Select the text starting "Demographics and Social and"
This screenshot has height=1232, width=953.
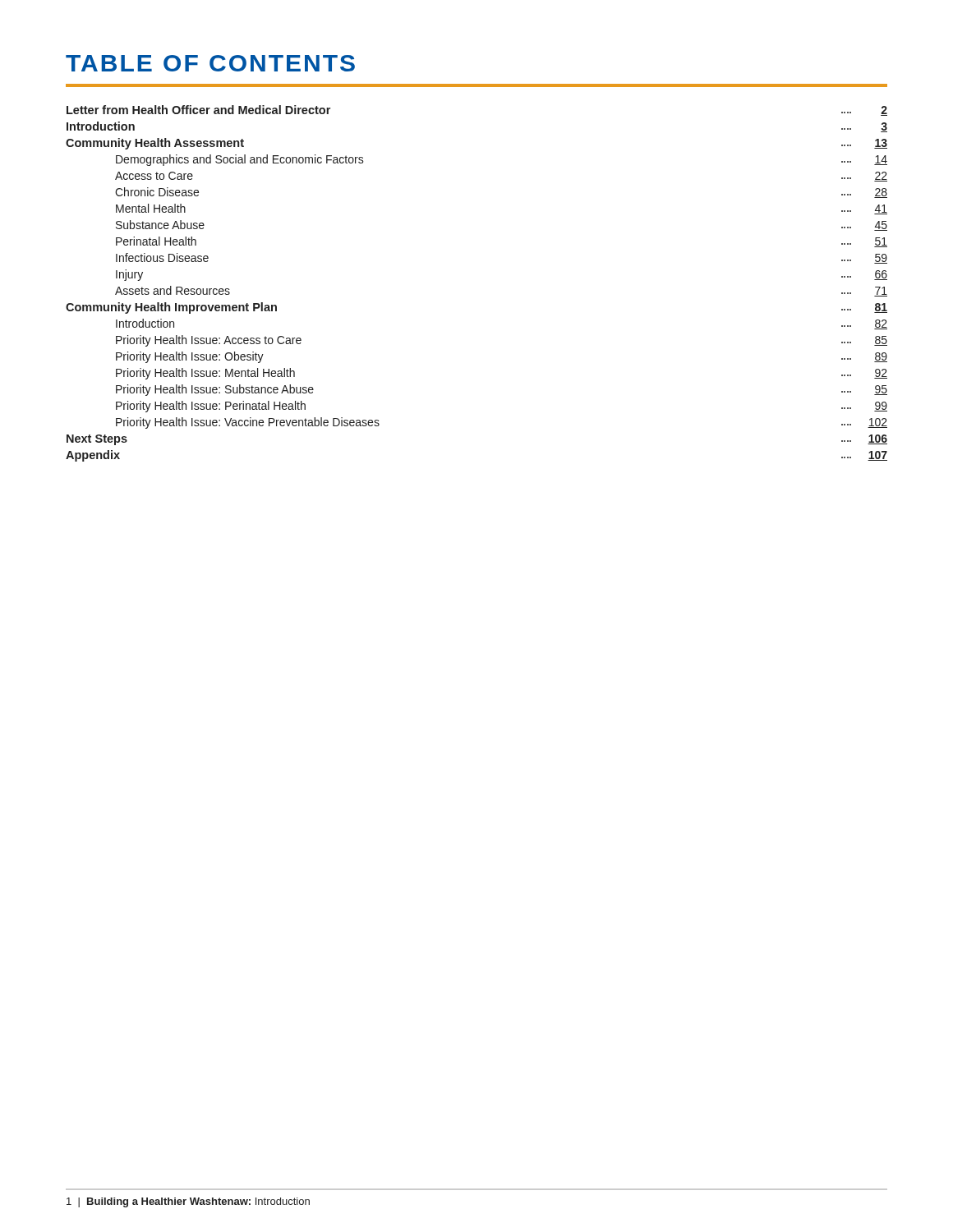[x=241, y=160]
